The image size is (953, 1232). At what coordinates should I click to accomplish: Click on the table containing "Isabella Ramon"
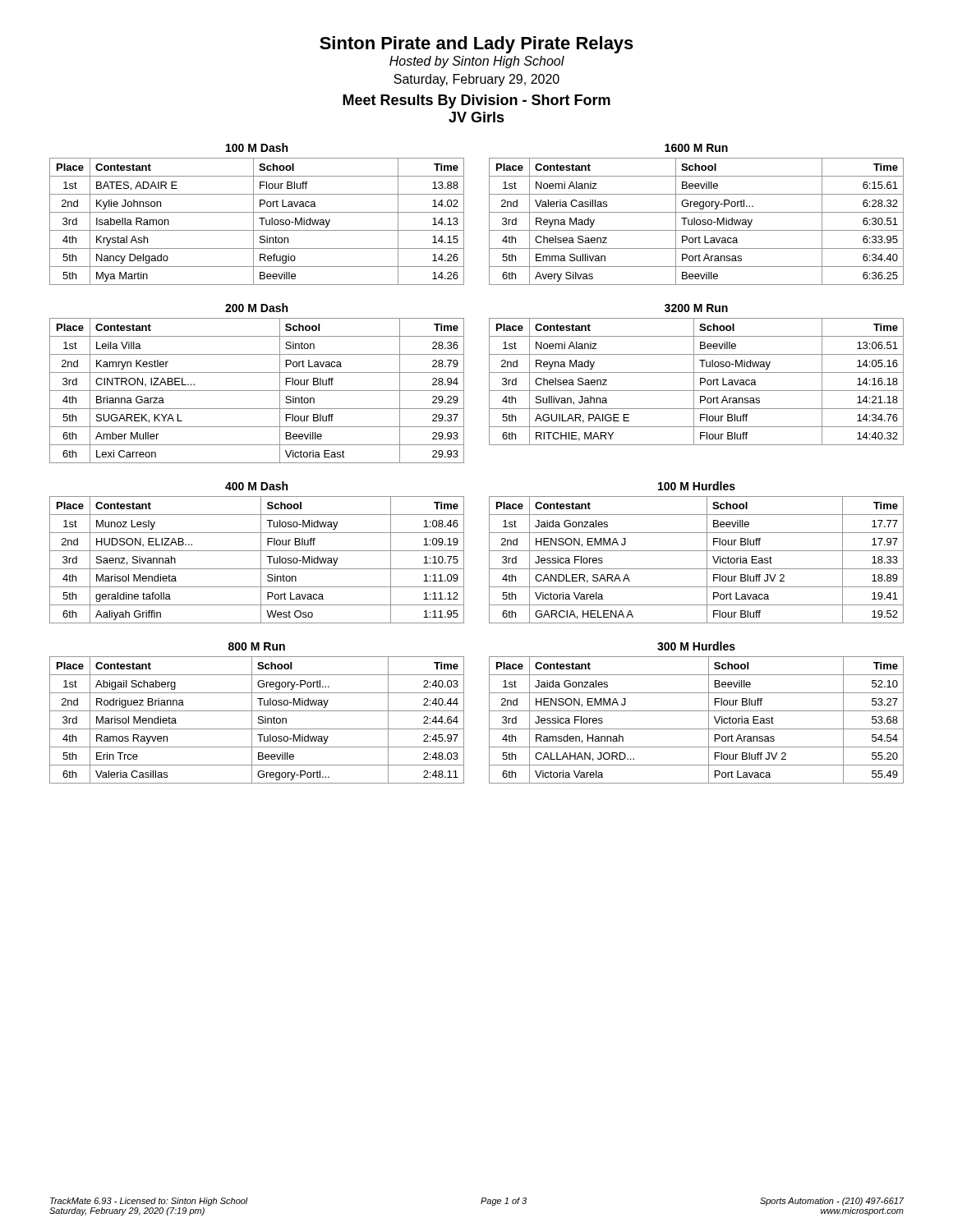(x=257, y=221)
